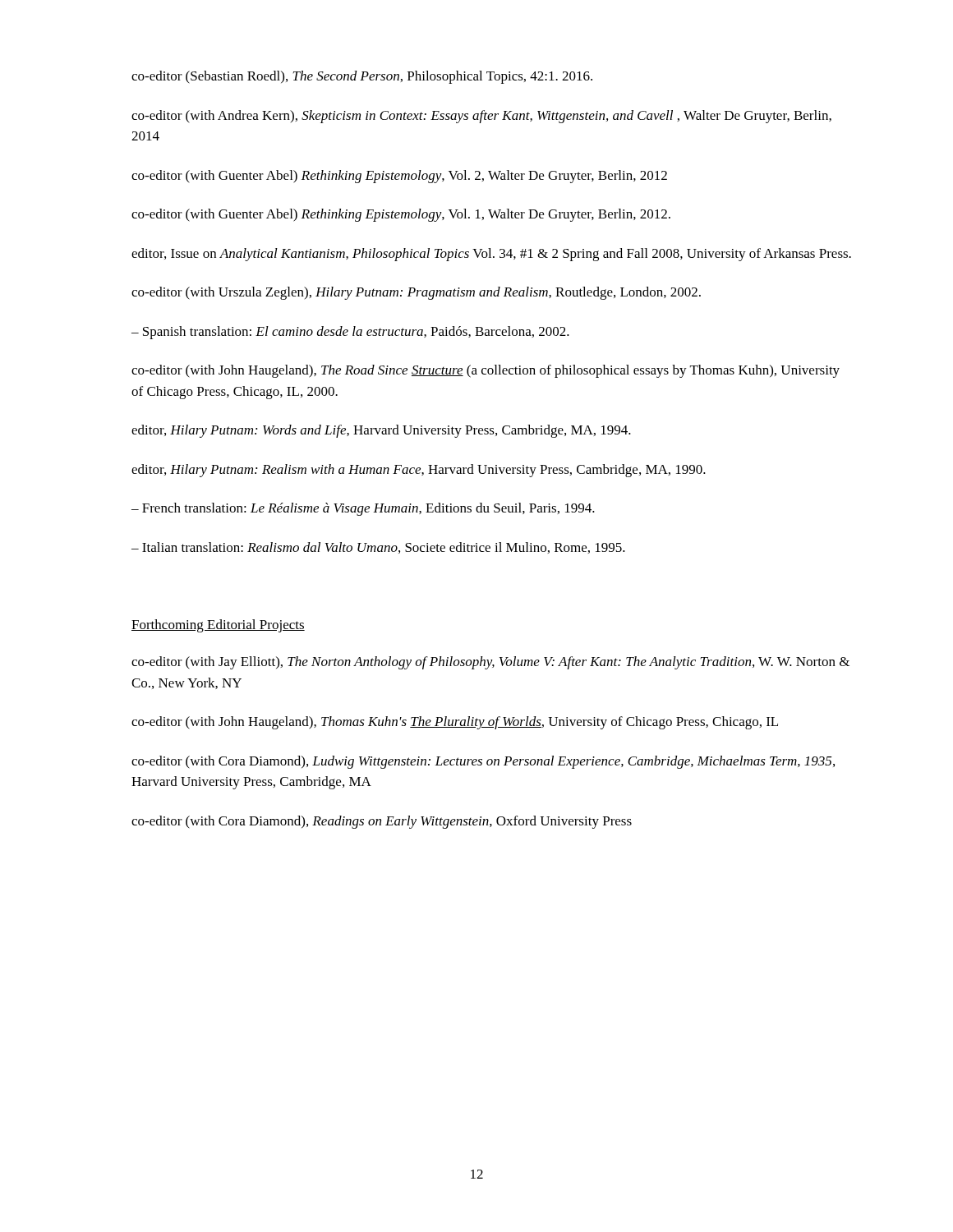Navigate to the region starting "co-editor (with Cora Diamond), Ludwig Wittgenstein: Lectures"
Screen dimensions: 1232x953
point(484,771)
